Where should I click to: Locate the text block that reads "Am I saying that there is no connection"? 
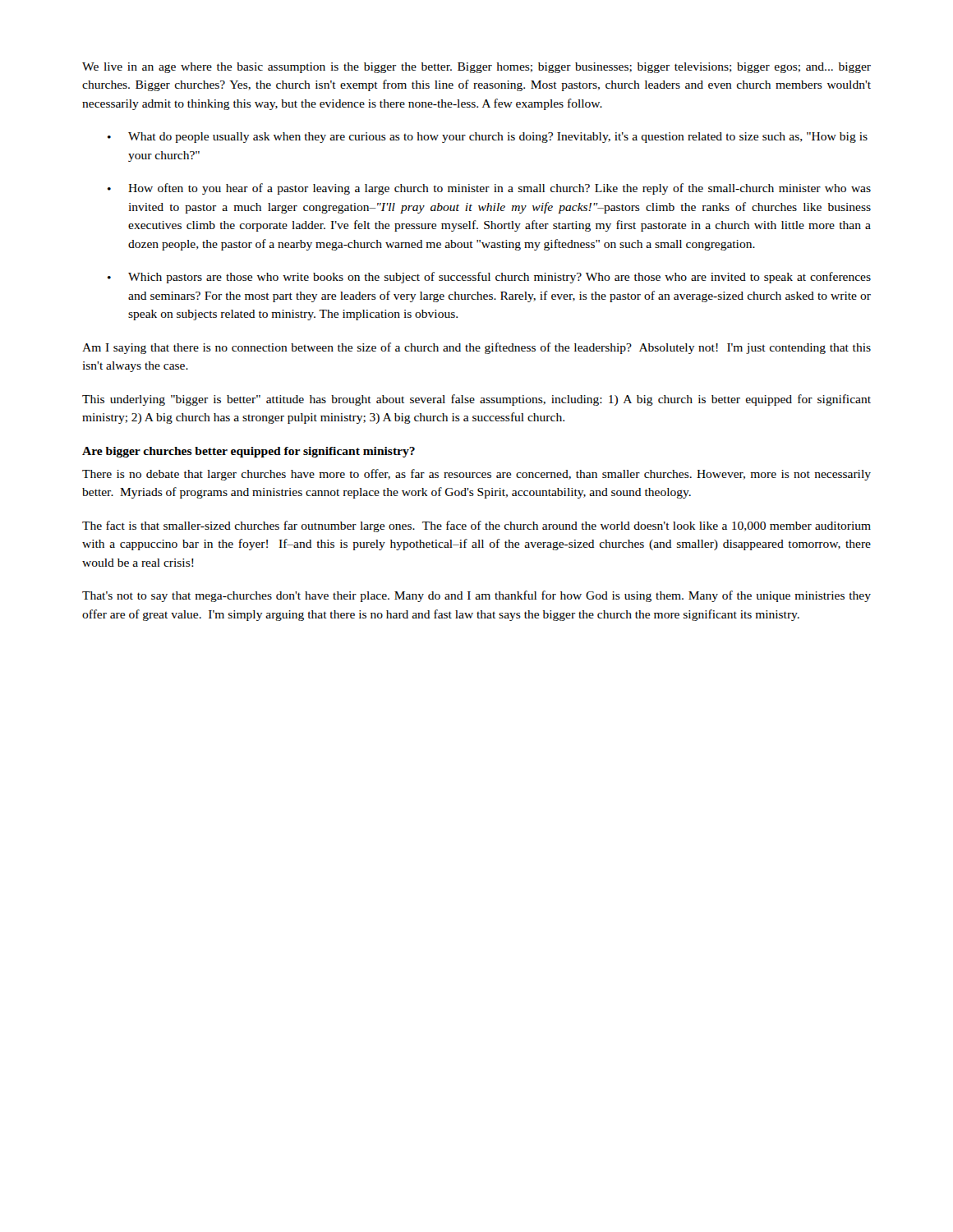[476, 356]
